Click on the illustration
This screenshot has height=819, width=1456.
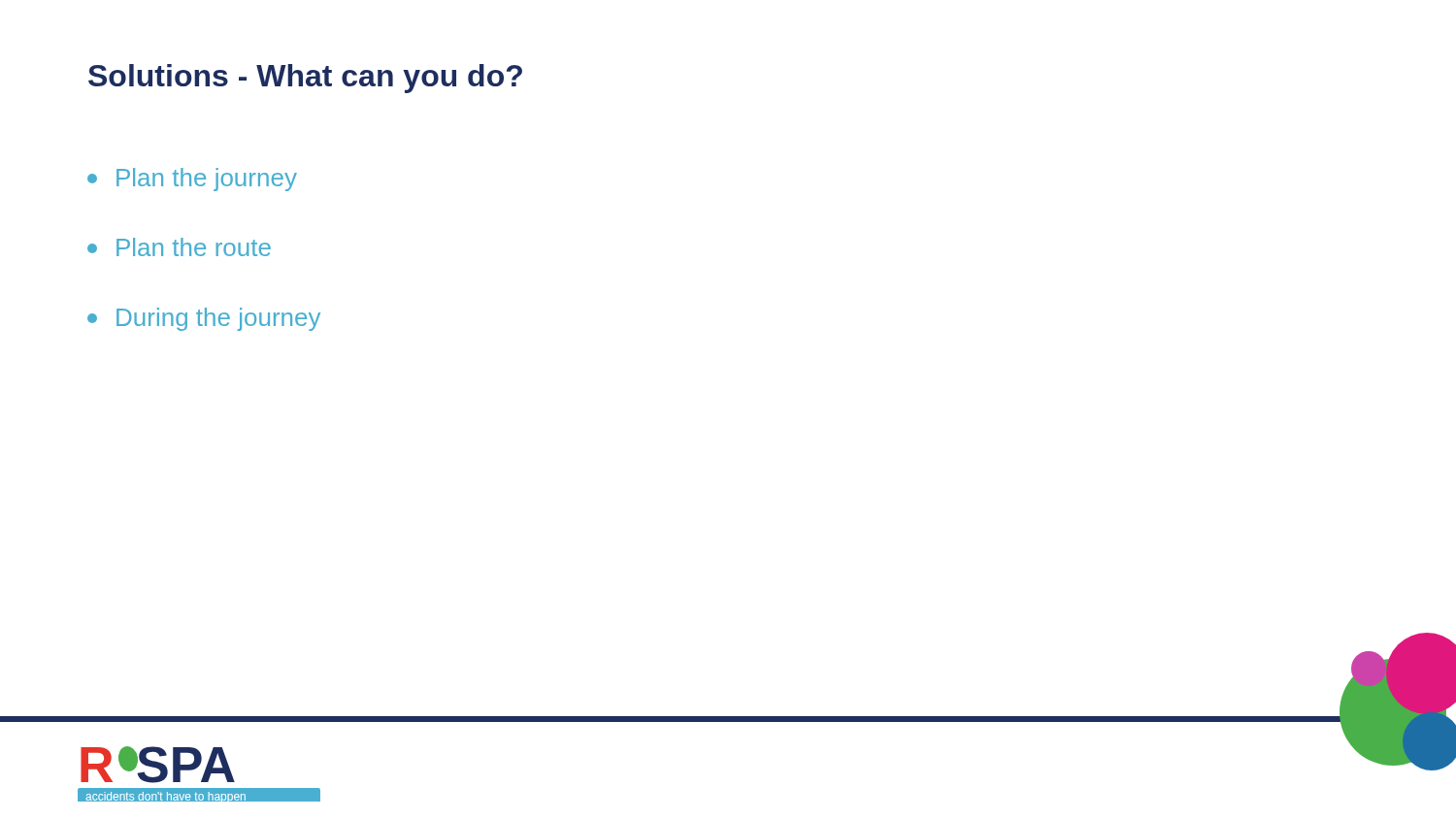coord(1398,693)
